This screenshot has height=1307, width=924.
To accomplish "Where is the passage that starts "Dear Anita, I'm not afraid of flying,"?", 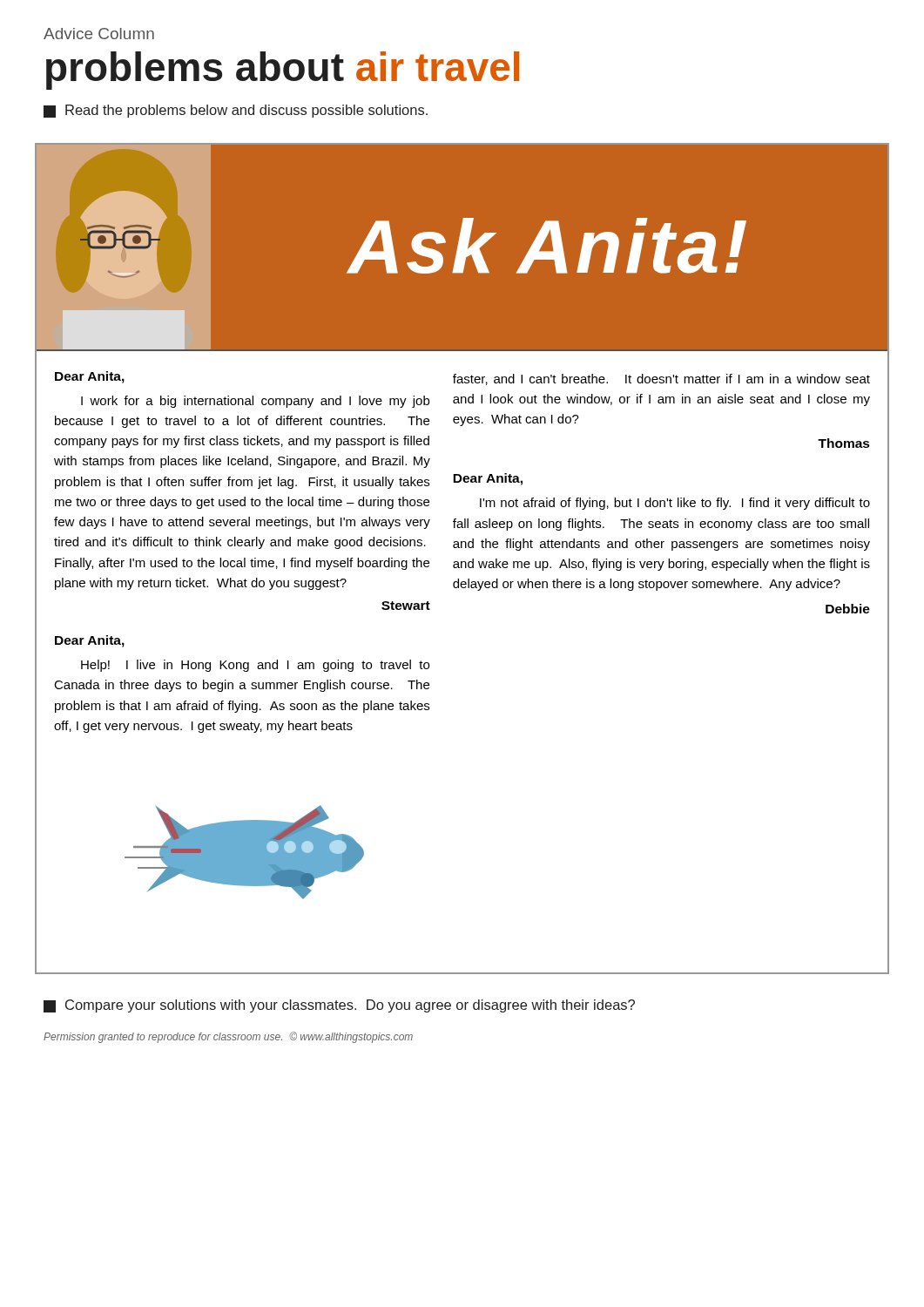I will 661,544.
